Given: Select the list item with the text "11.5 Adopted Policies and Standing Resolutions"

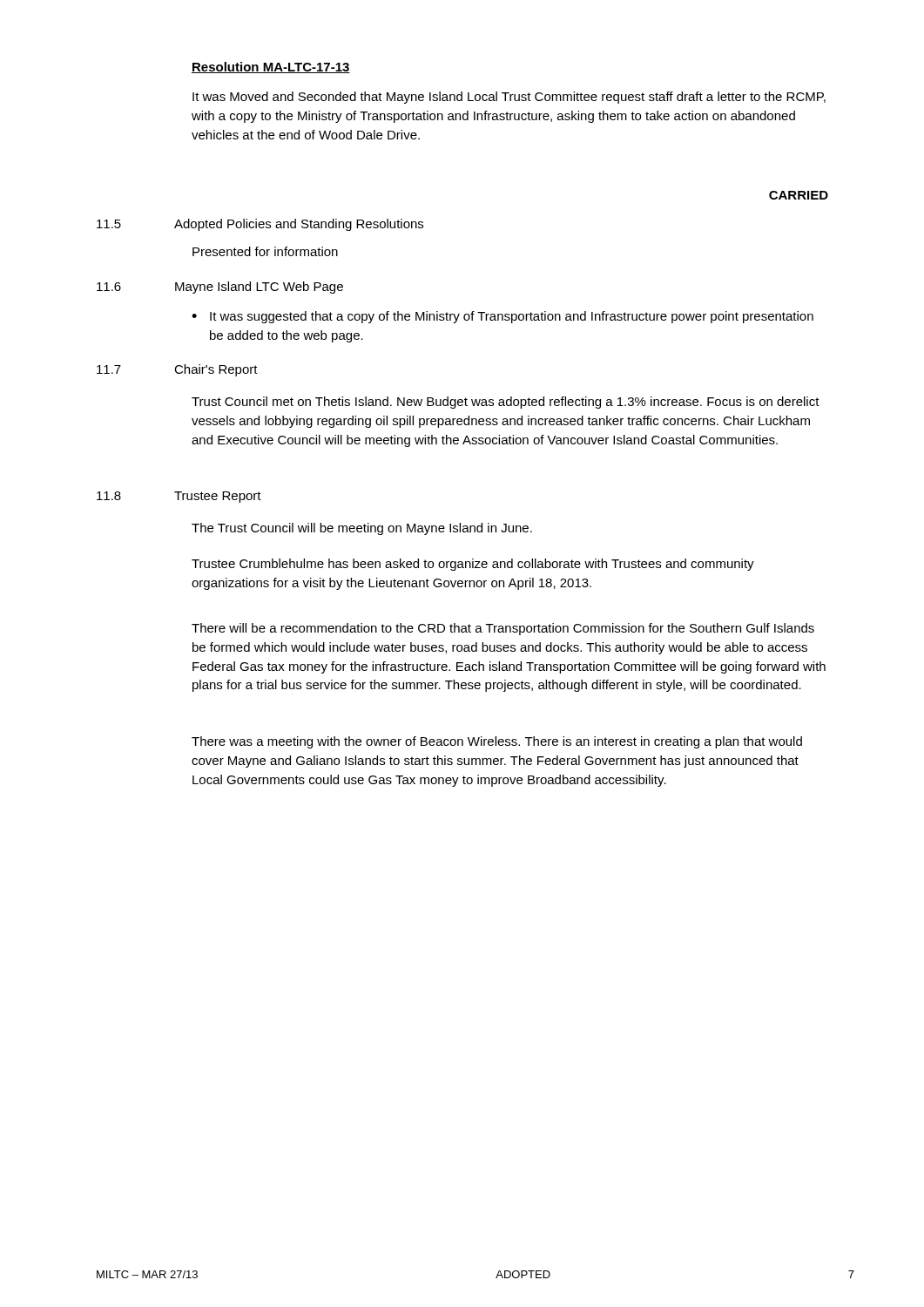Looking at the screenshot, I should click(260, 223).
